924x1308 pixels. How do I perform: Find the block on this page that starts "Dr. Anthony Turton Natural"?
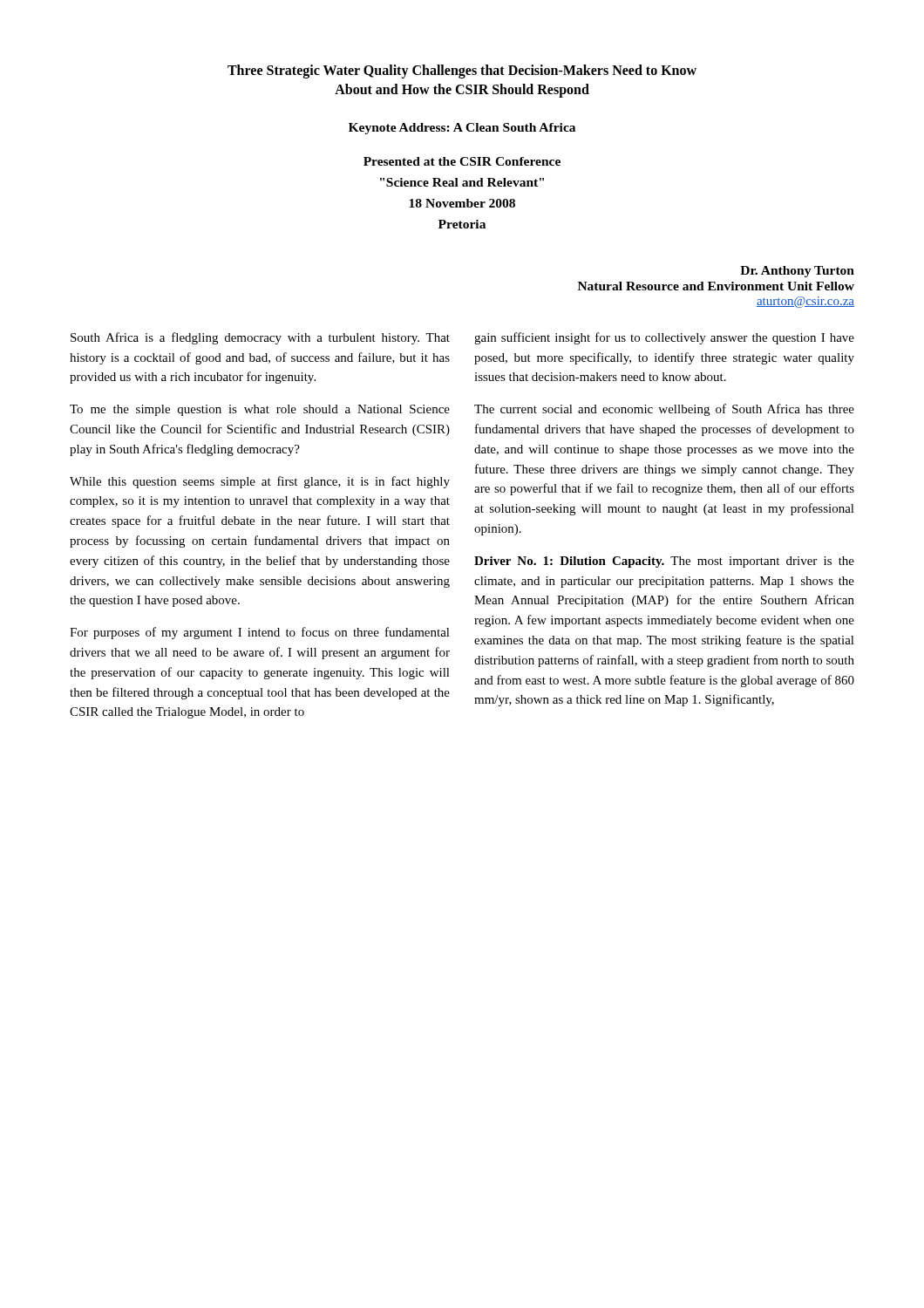[797, 272]
